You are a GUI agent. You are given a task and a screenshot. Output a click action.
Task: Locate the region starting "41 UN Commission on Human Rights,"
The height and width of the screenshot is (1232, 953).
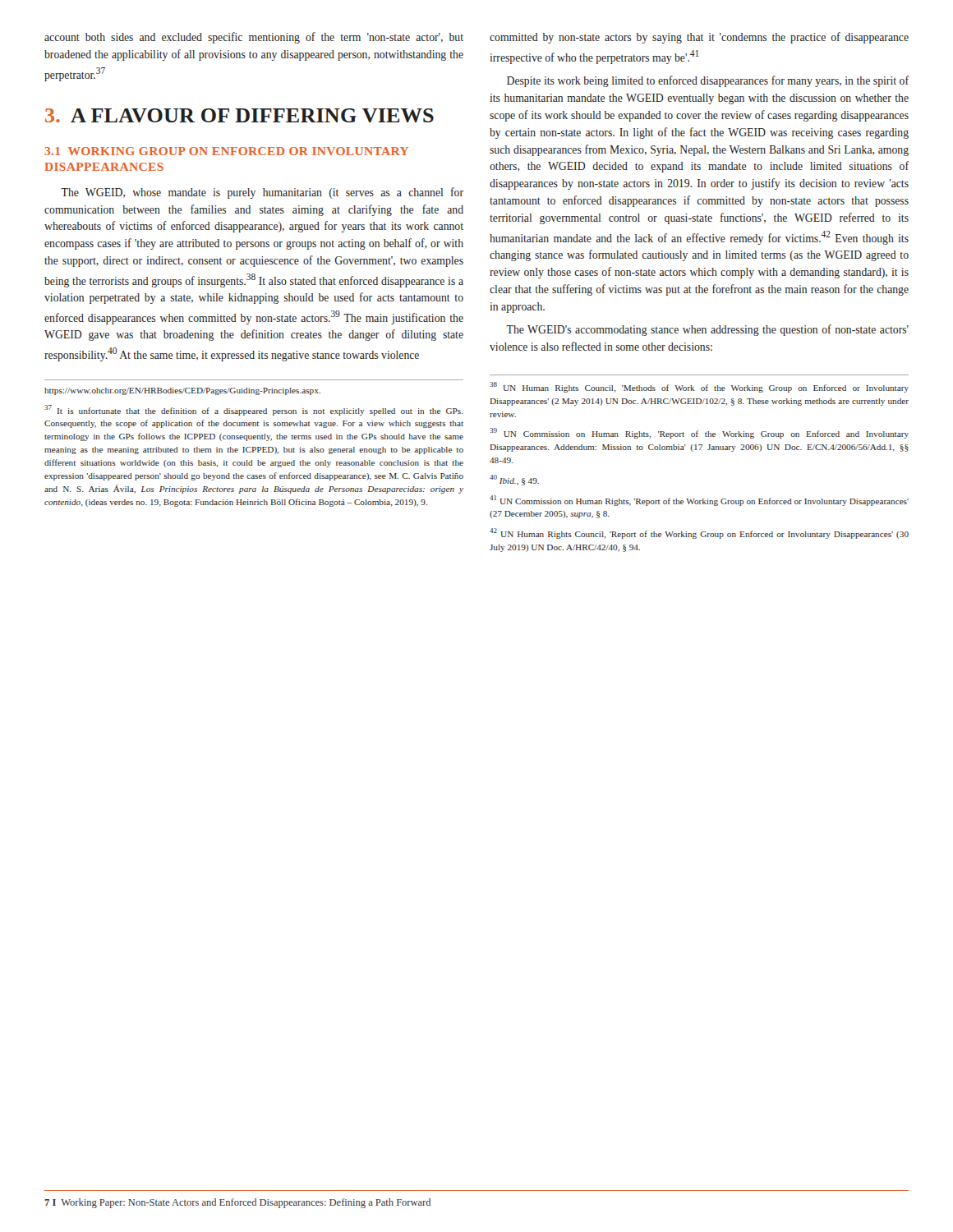point(699,506)
